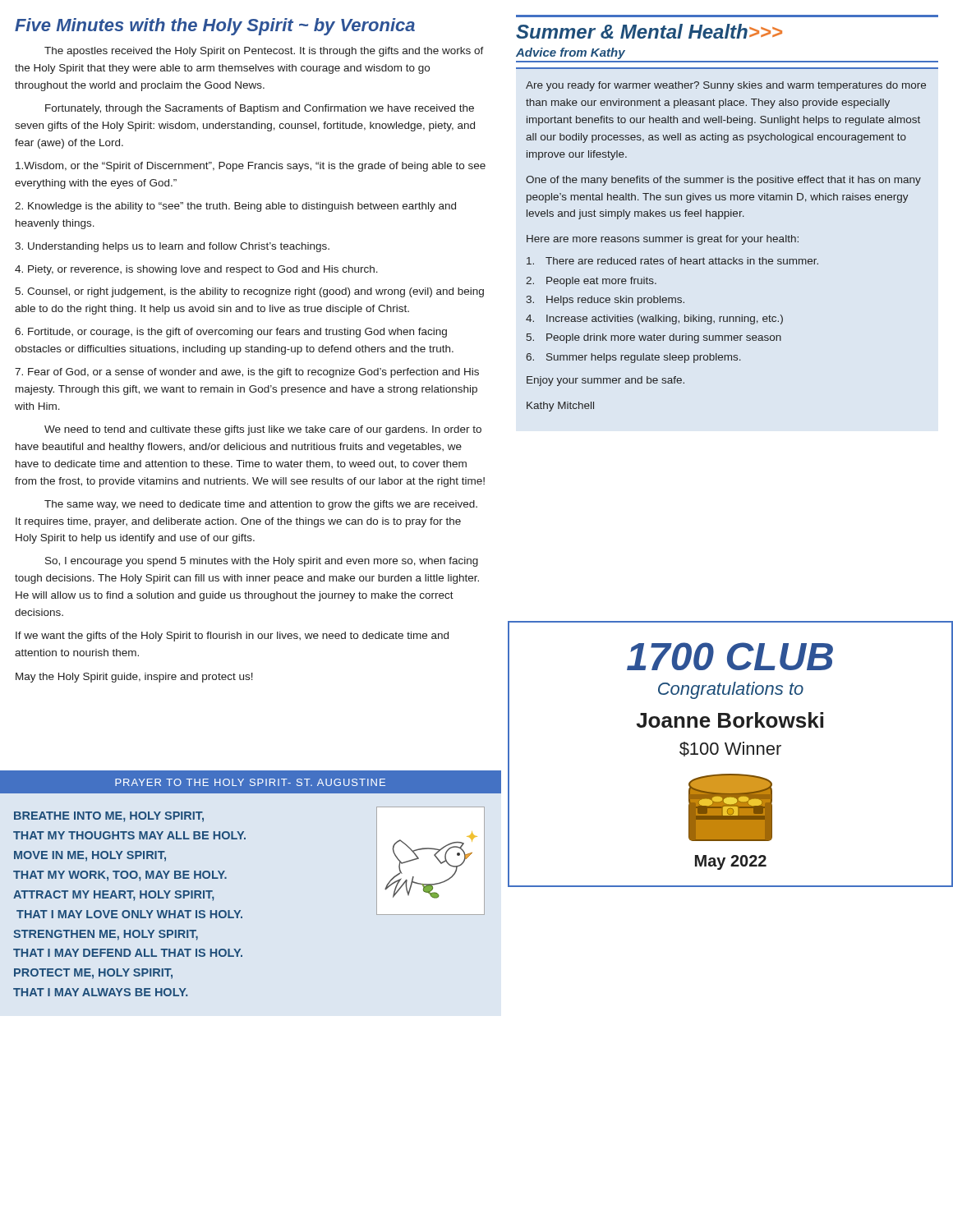Locate the text block starting "May the Holy Spirit guide,"

coord(134,676)
